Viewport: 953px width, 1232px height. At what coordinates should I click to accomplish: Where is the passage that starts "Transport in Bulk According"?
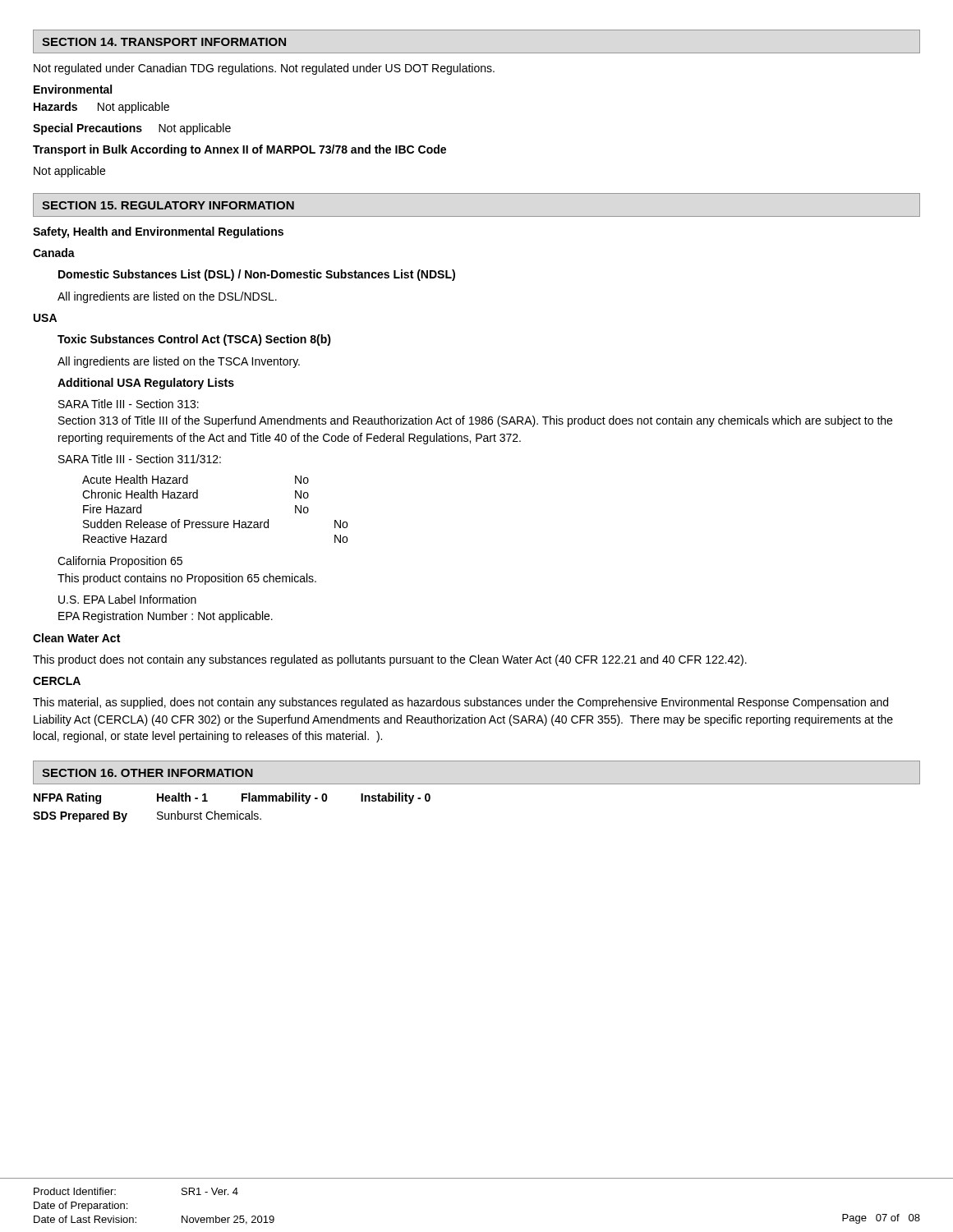[x=240, y=150]
